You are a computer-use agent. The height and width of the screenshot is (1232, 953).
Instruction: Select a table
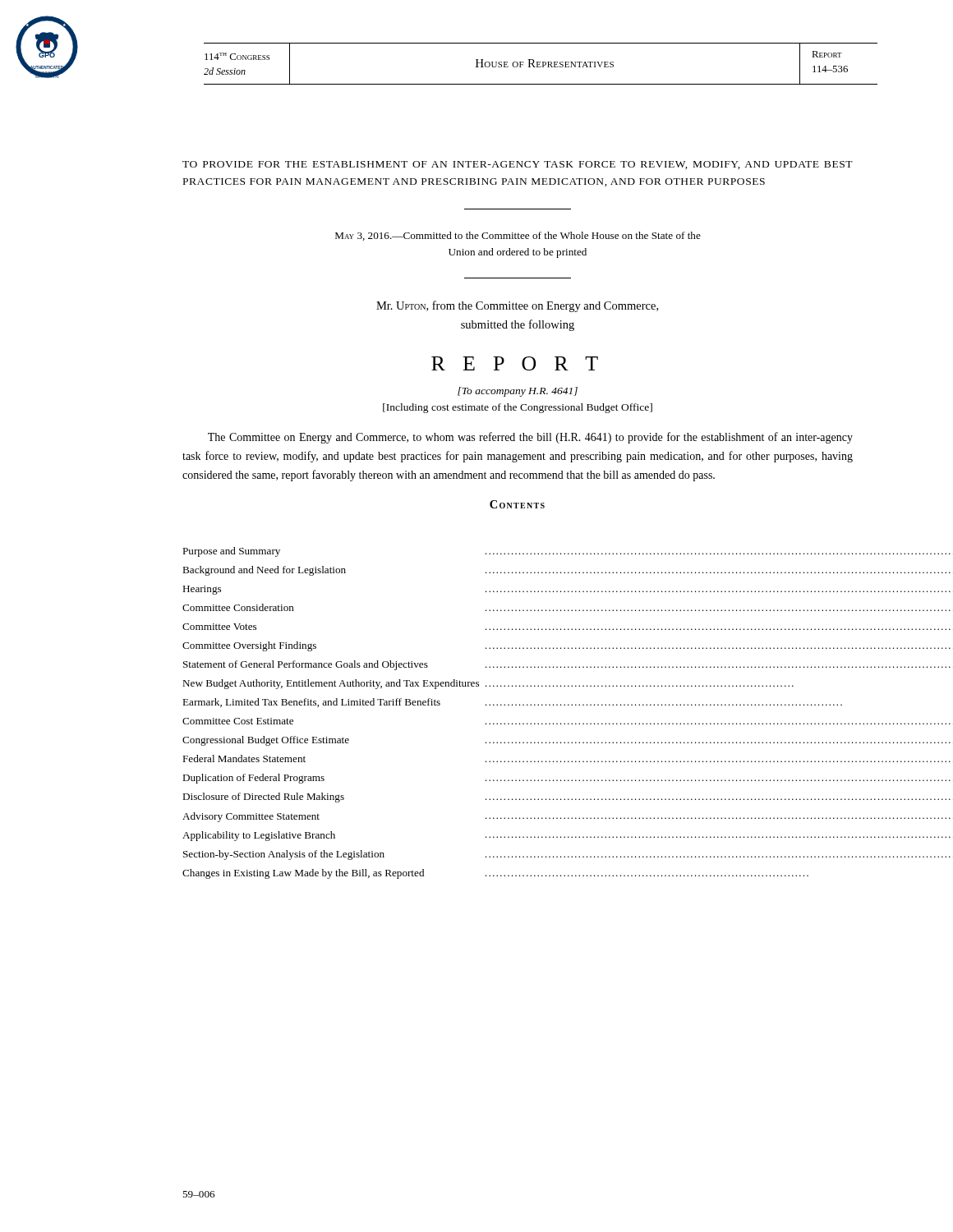coord(518,702)
